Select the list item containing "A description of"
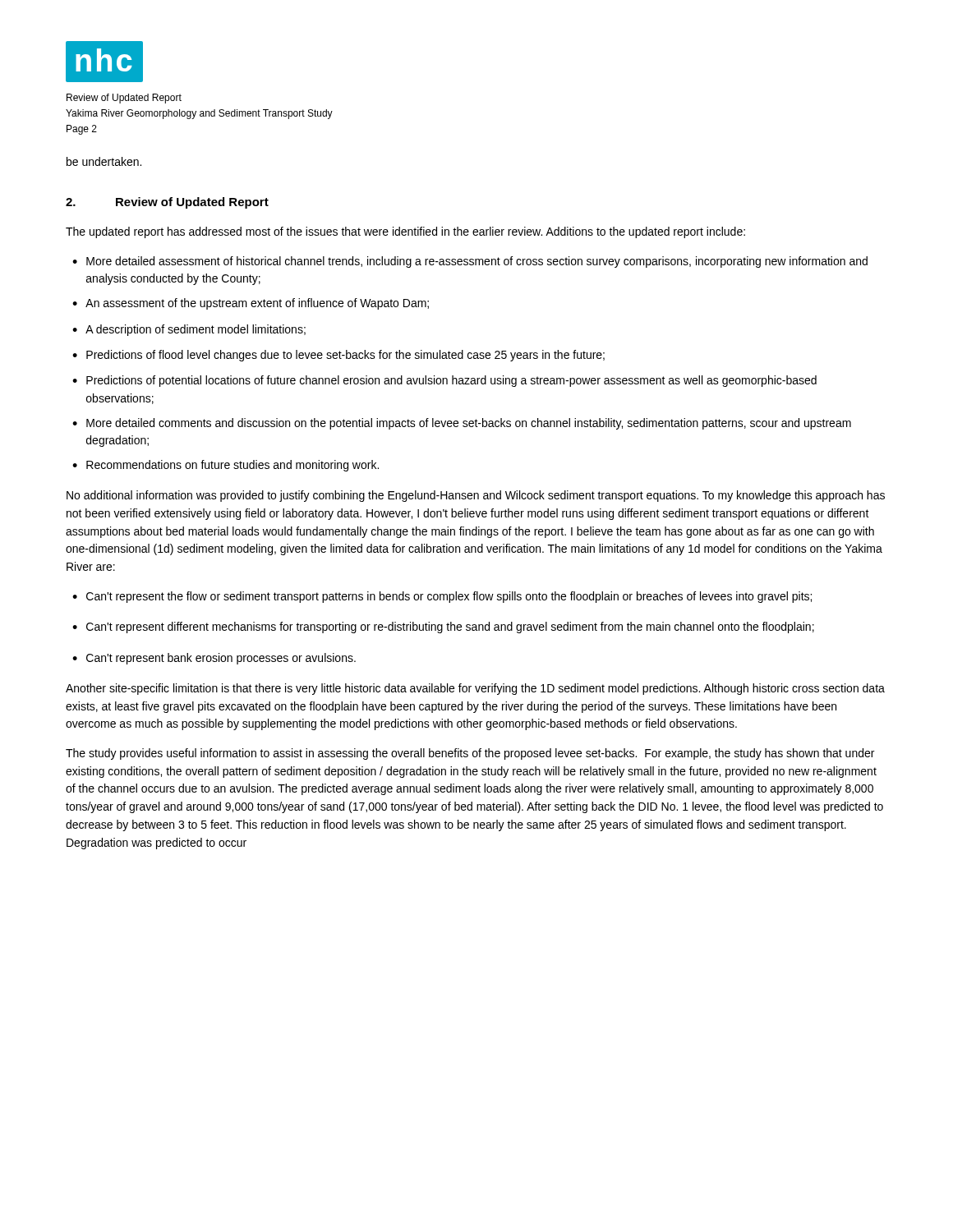This screenshot has width=953, height=1232. [x=196, y=329]
